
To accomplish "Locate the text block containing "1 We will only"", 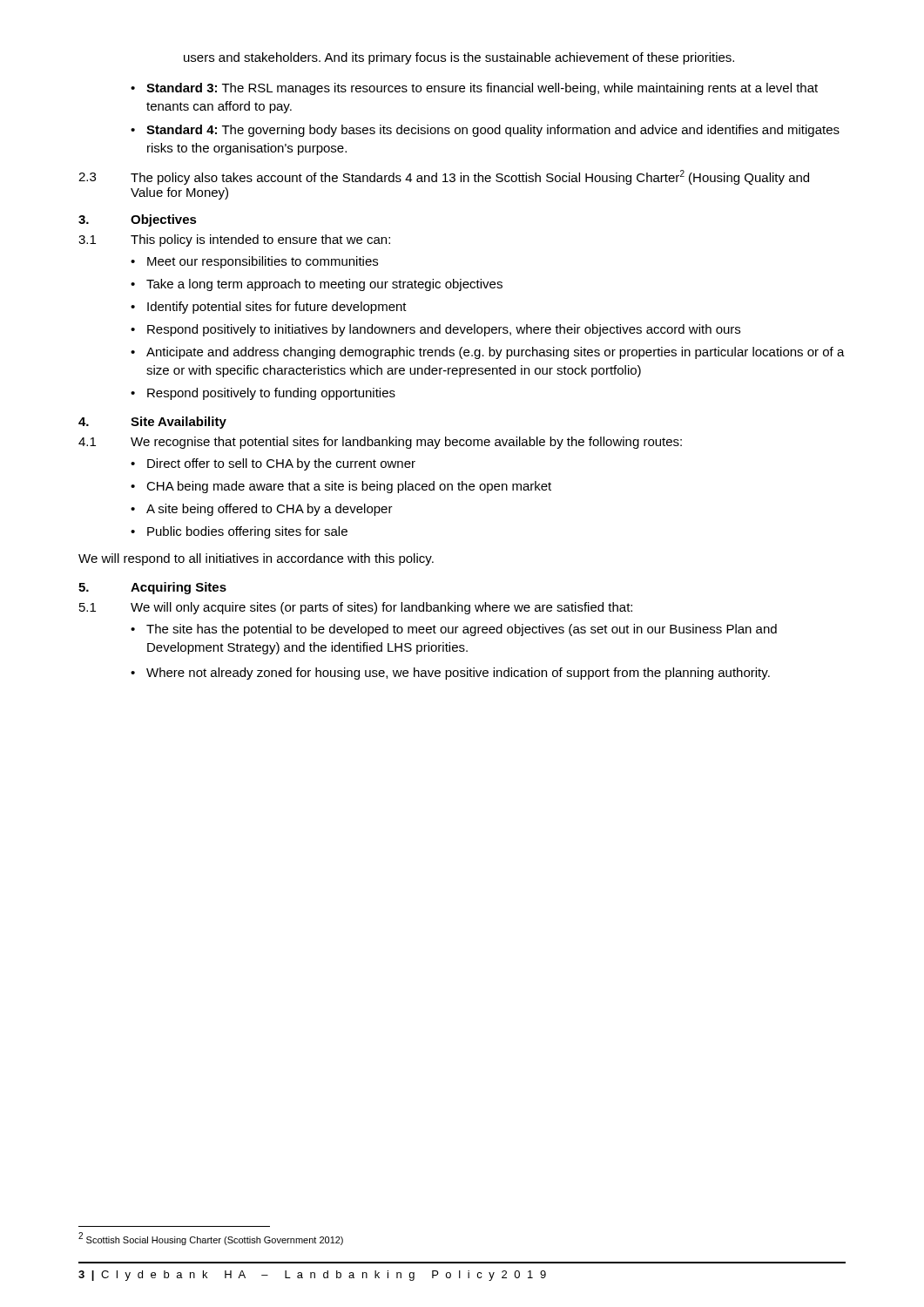I will point(462,607).
